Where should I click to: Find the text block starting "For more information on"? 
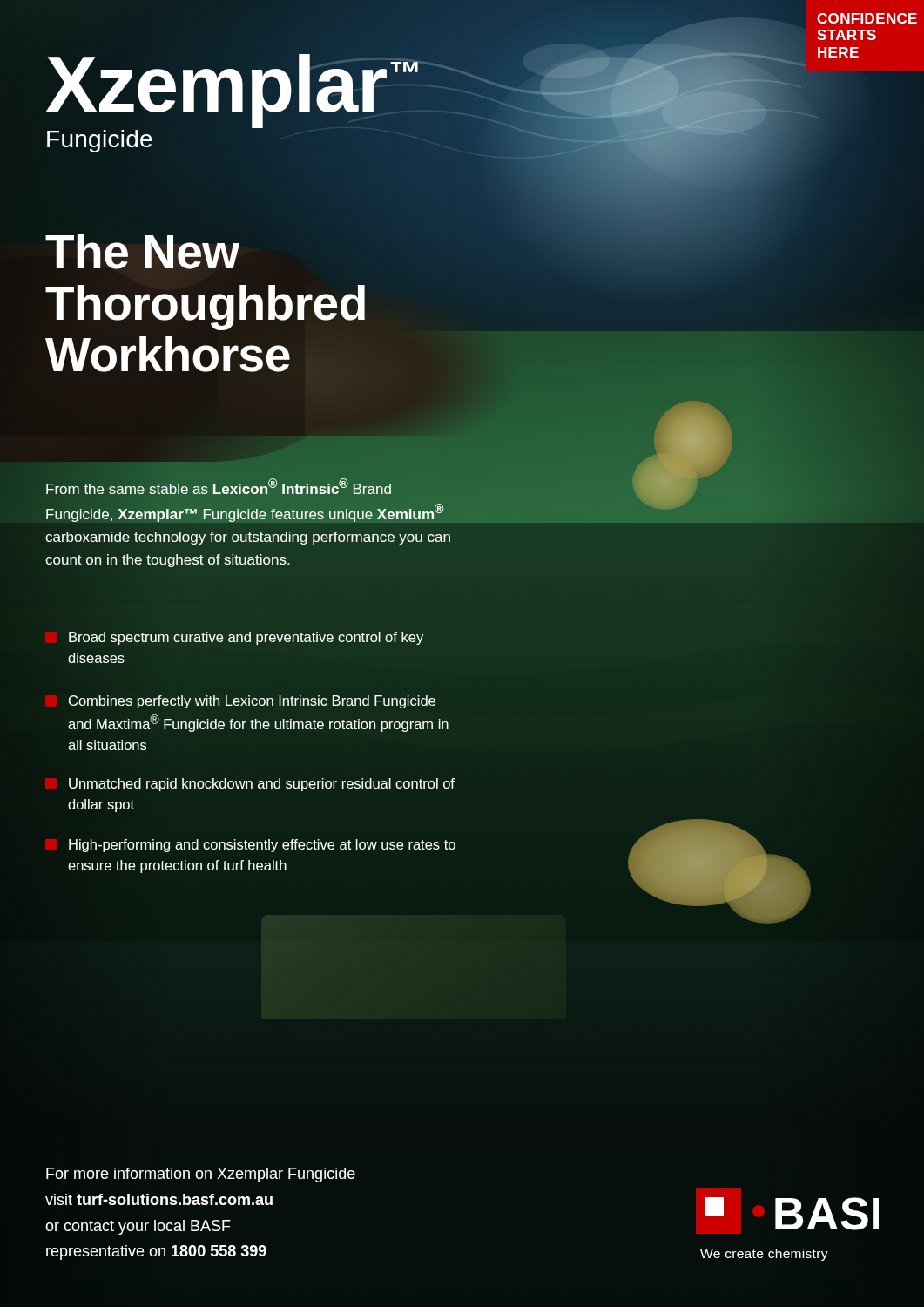click(x=263, y=1213)
